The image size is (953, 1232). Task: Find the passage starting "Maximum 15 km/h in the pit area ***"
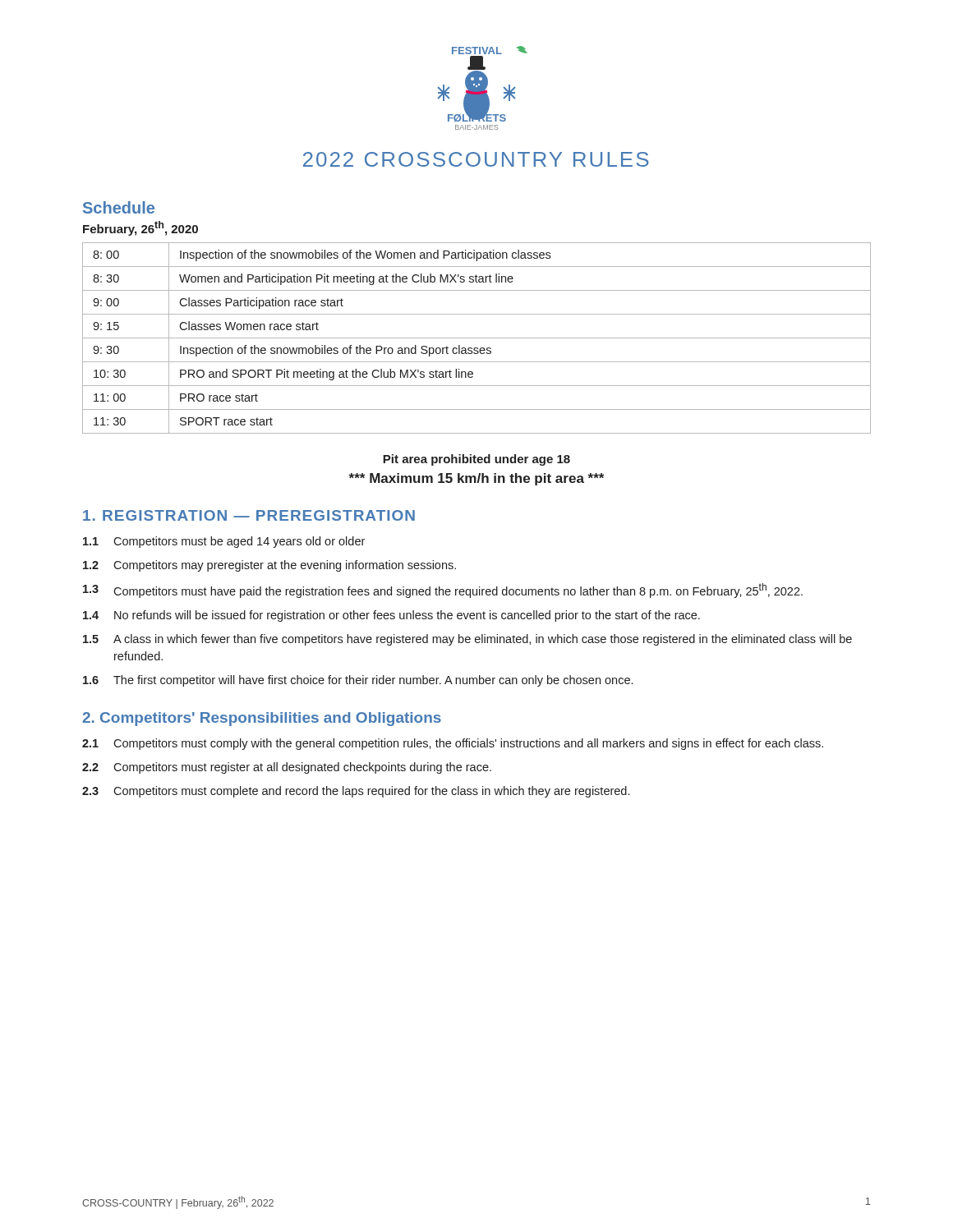[x=476, y=478]
